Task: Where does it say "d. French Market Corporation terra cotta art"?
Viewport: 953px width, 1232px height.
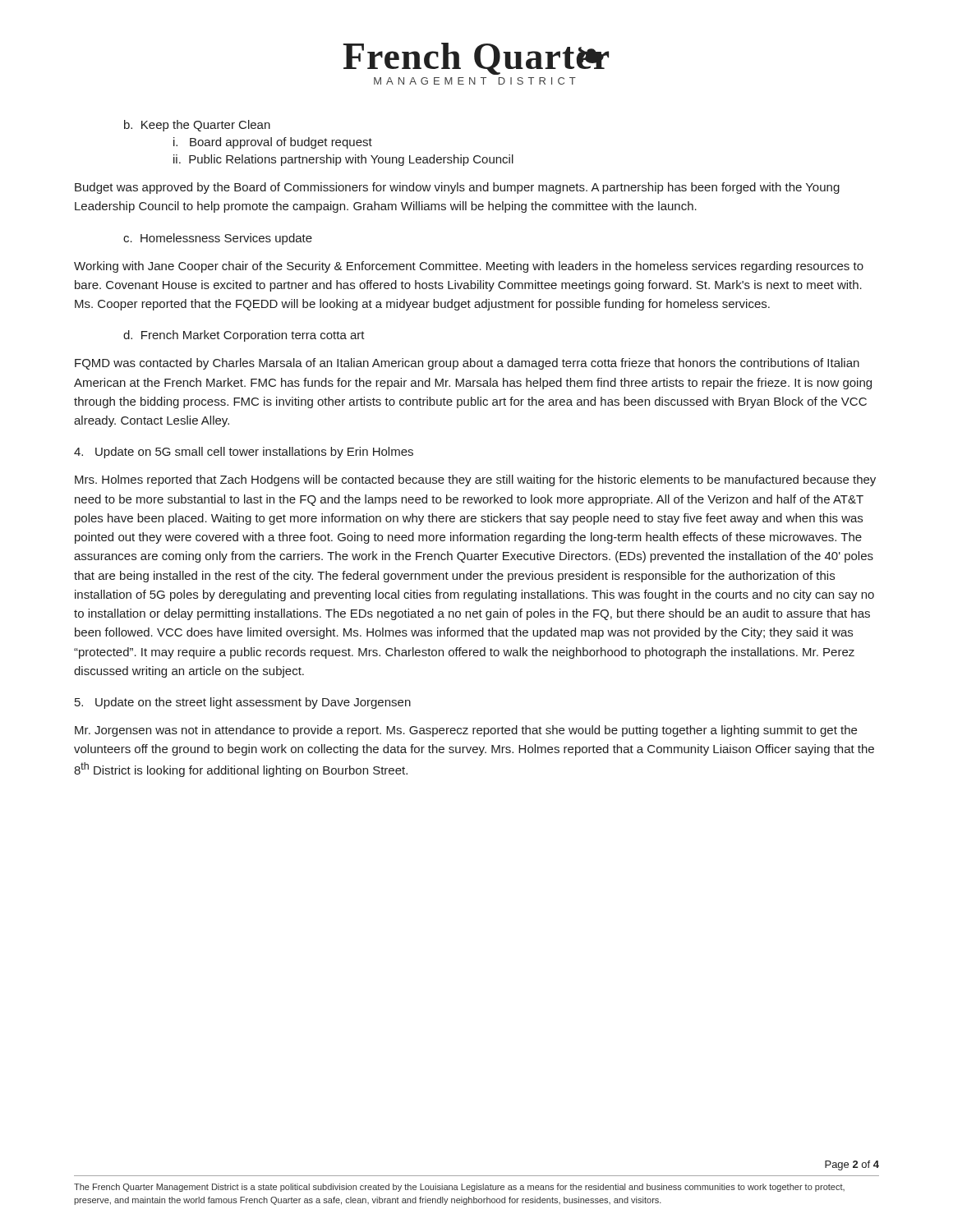Action: [x=244, y=335]
